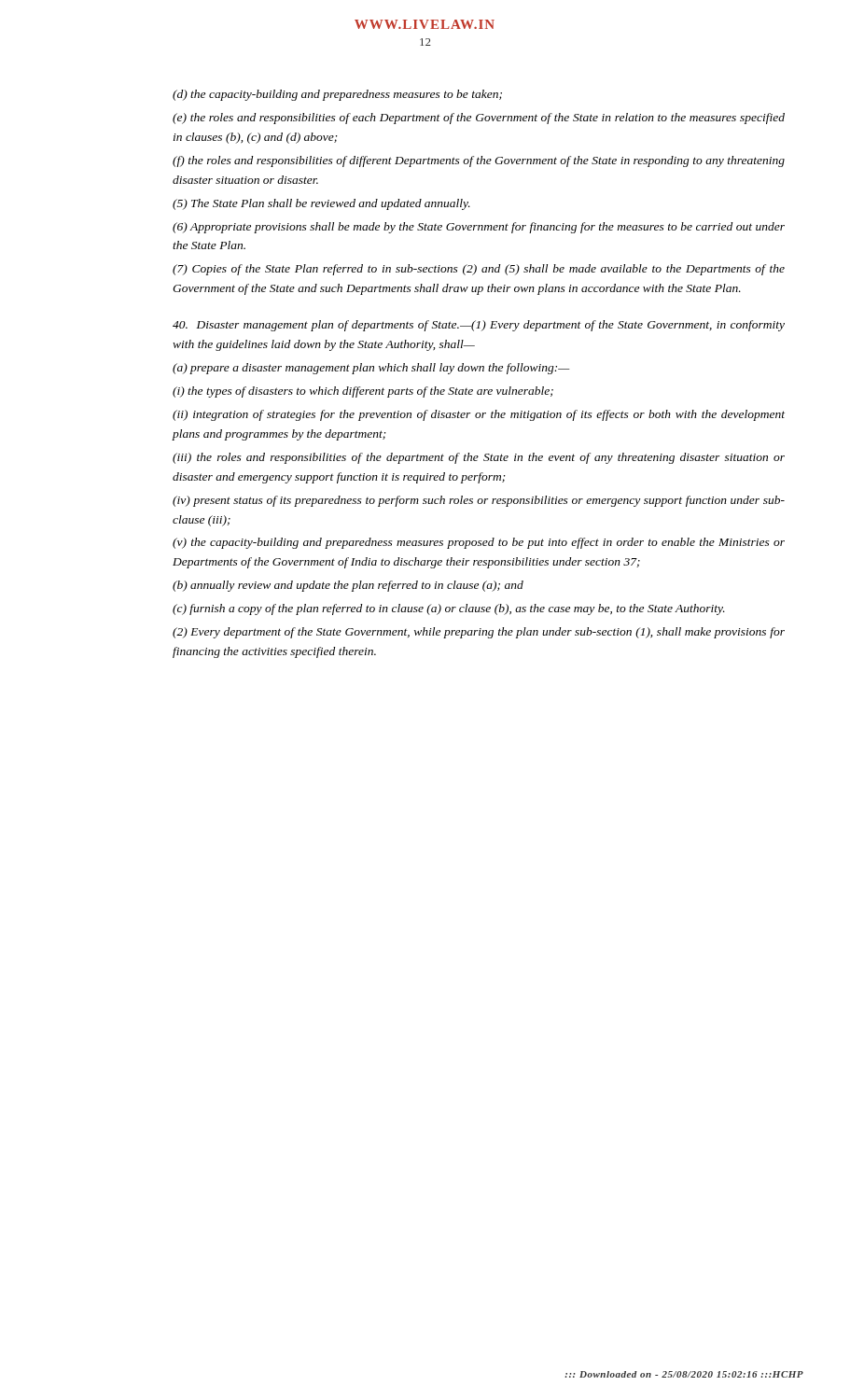The height and width of the screenshot is (1400, 850).
Task: Click on the list item that reads "(6) Appropriate provisions shall be"
Action: tap(479, 236)
